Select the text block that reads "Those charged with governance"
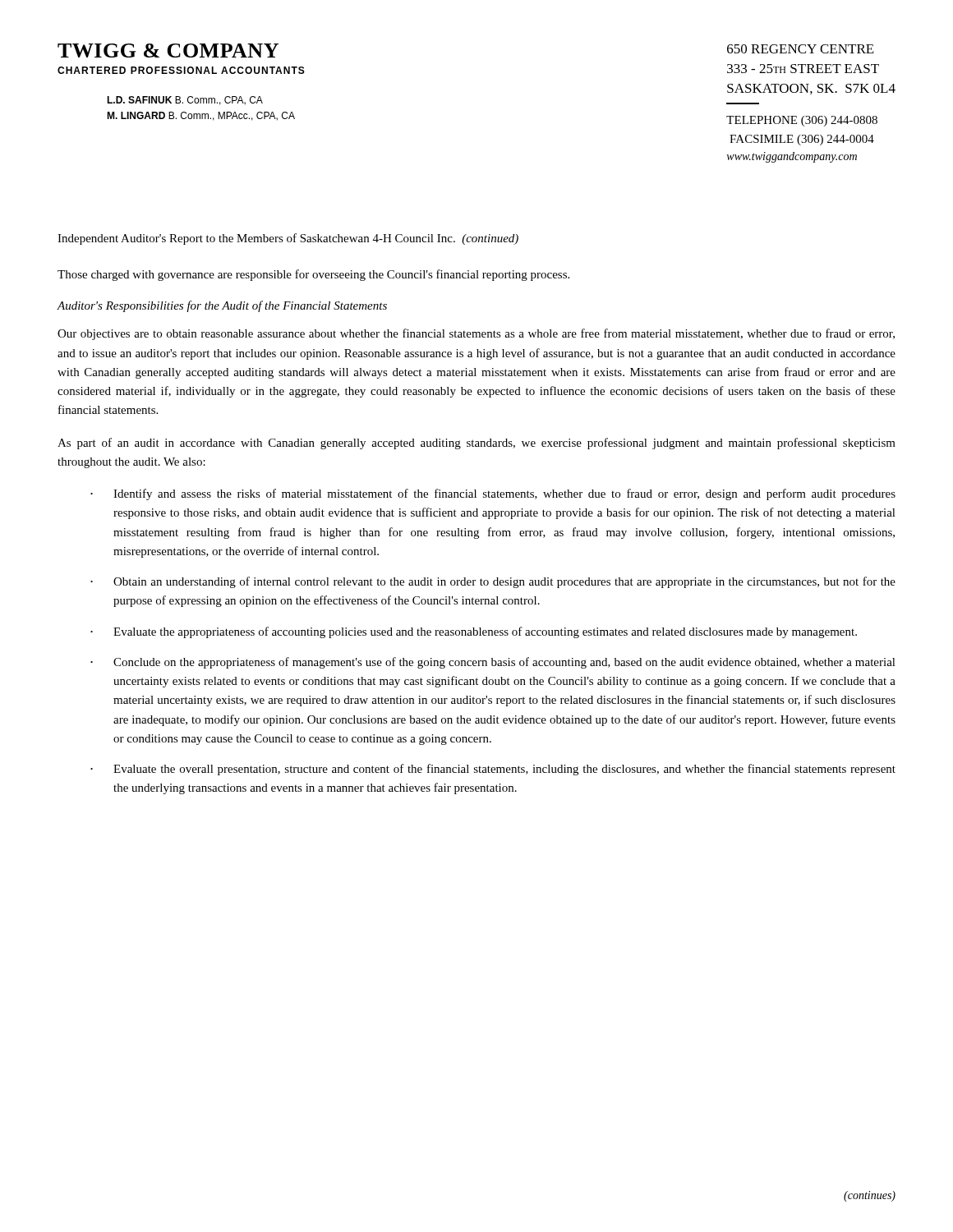 tap(314, 274)
